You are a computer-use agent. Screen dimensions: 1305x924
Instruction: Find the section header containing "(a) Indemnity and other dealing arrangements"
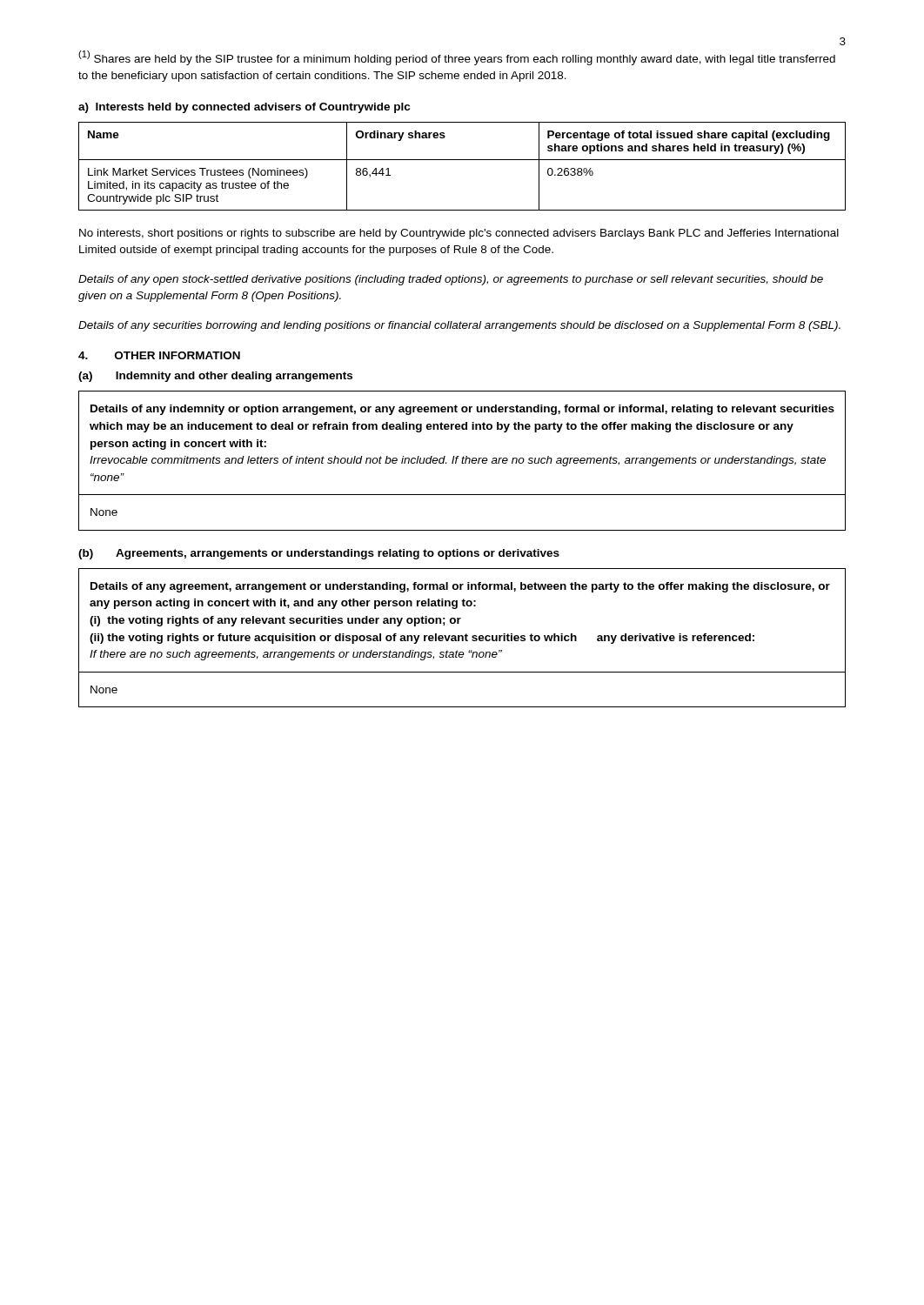coord(216,376)
